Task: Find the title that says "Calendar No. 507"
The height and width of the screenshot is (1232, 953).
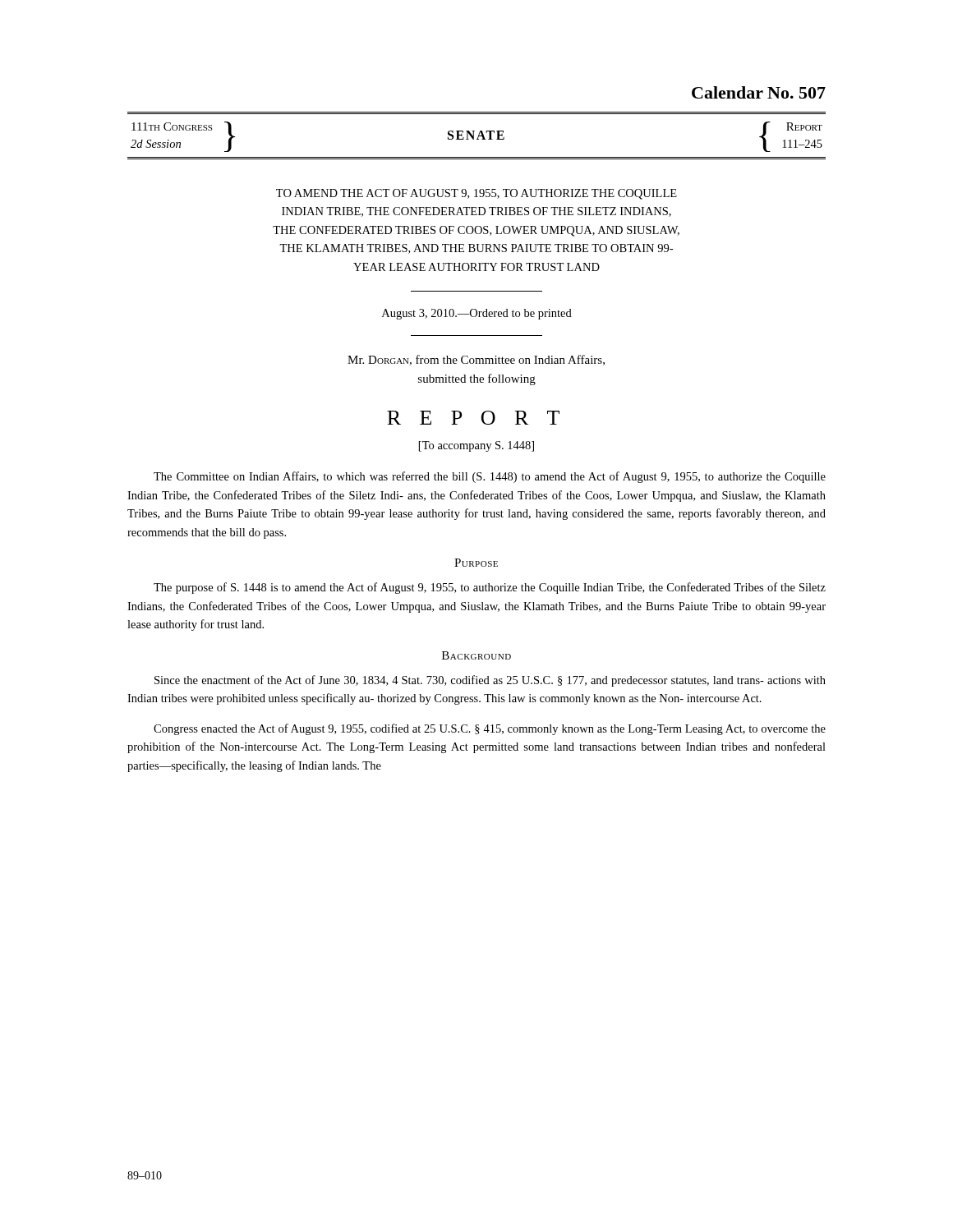Action: tap(758, 92)
